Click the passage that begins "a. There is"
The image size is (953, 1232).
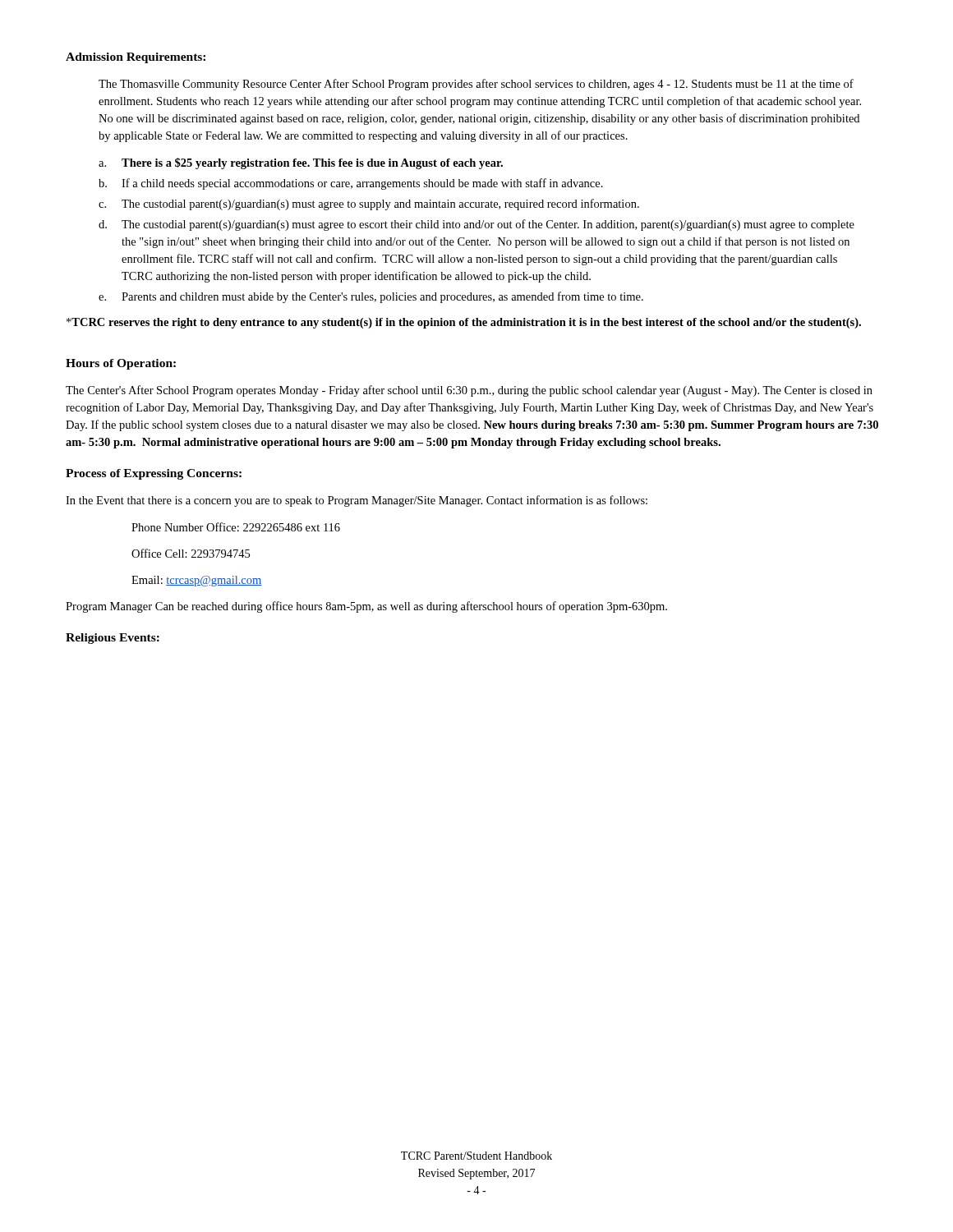[481, 163]
